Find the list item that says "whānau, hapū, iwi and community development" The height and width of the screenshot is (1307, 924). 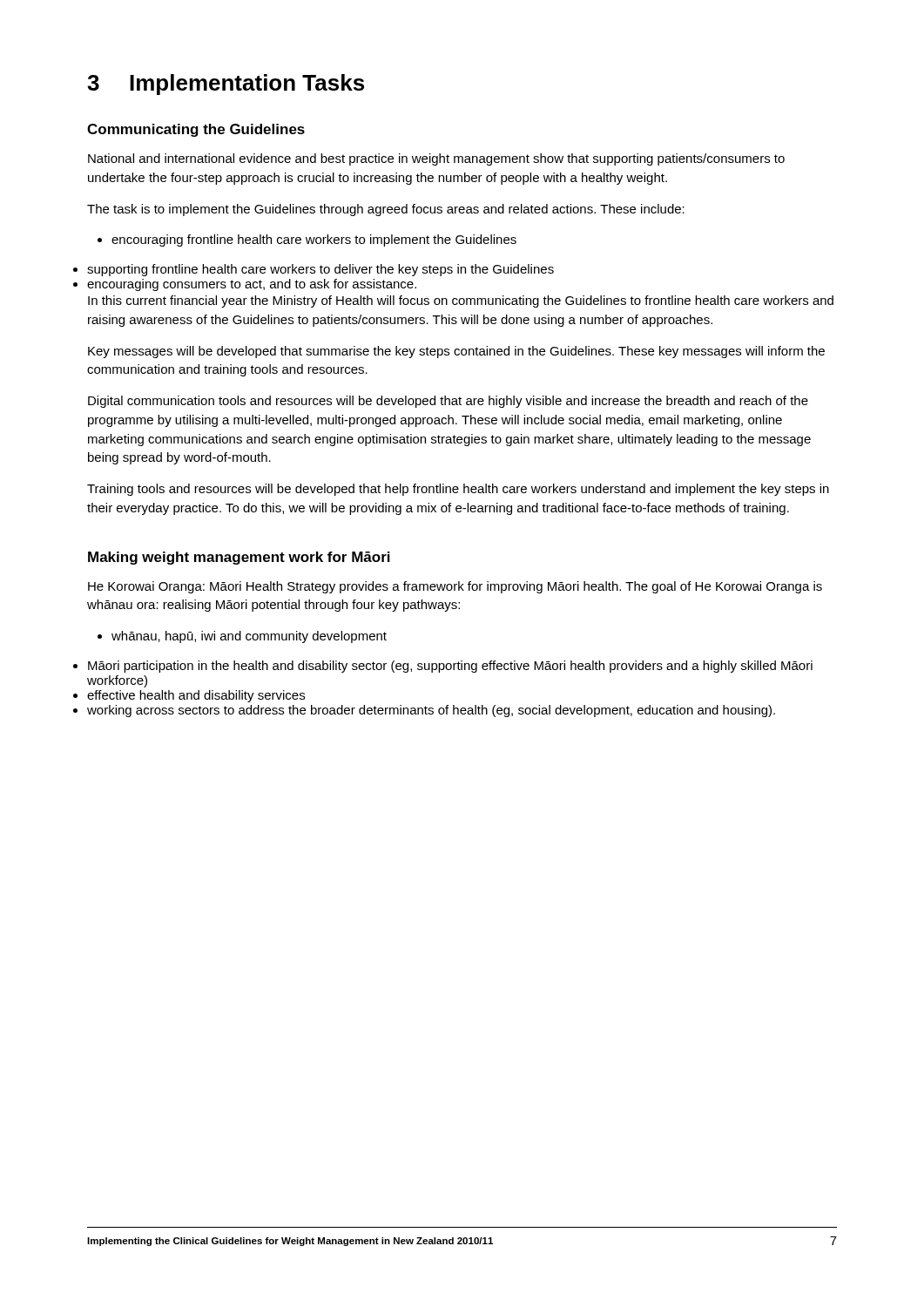click(x=242, y=637)
